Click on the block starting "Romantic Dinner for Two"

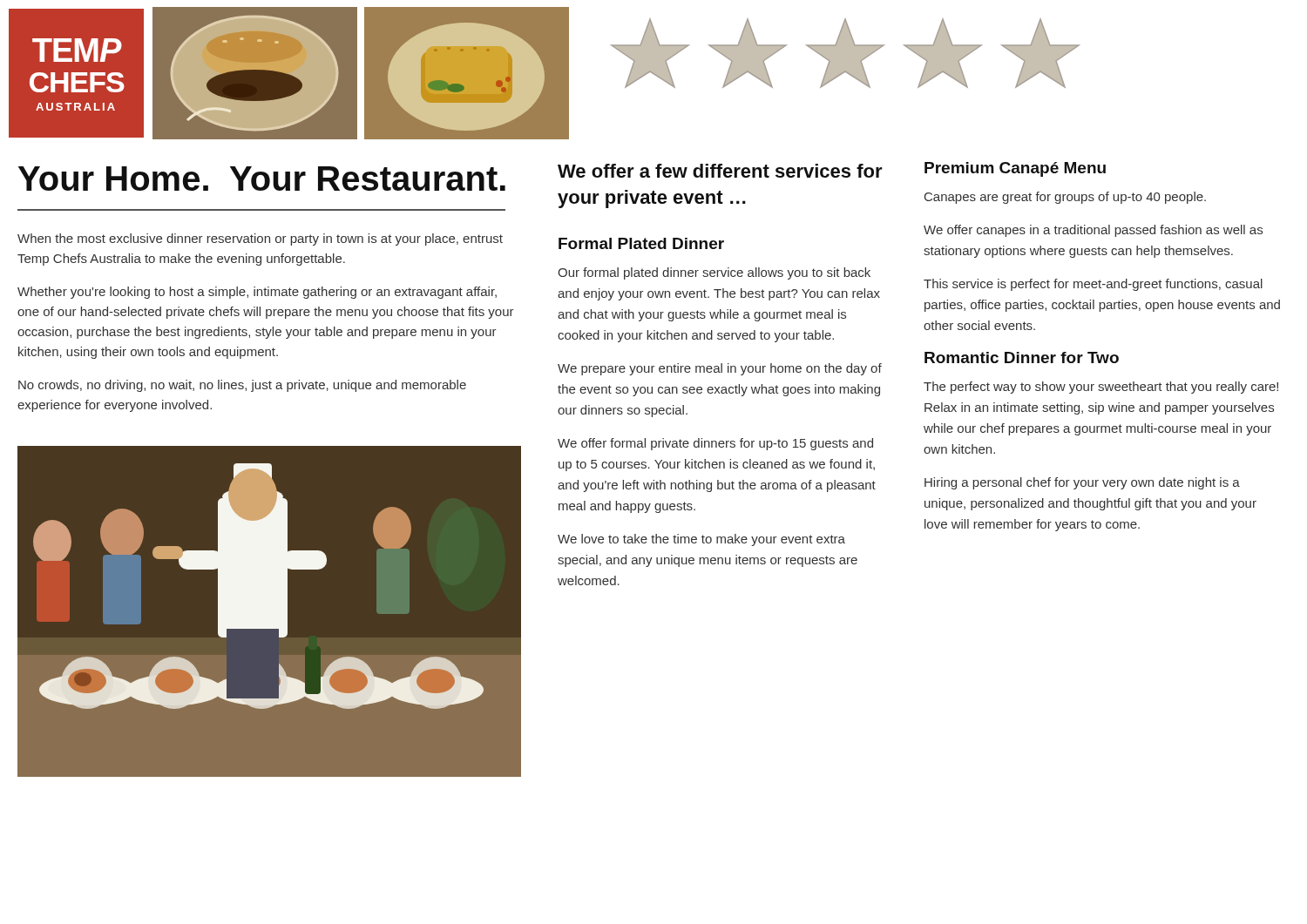[x=1021, y=357]
